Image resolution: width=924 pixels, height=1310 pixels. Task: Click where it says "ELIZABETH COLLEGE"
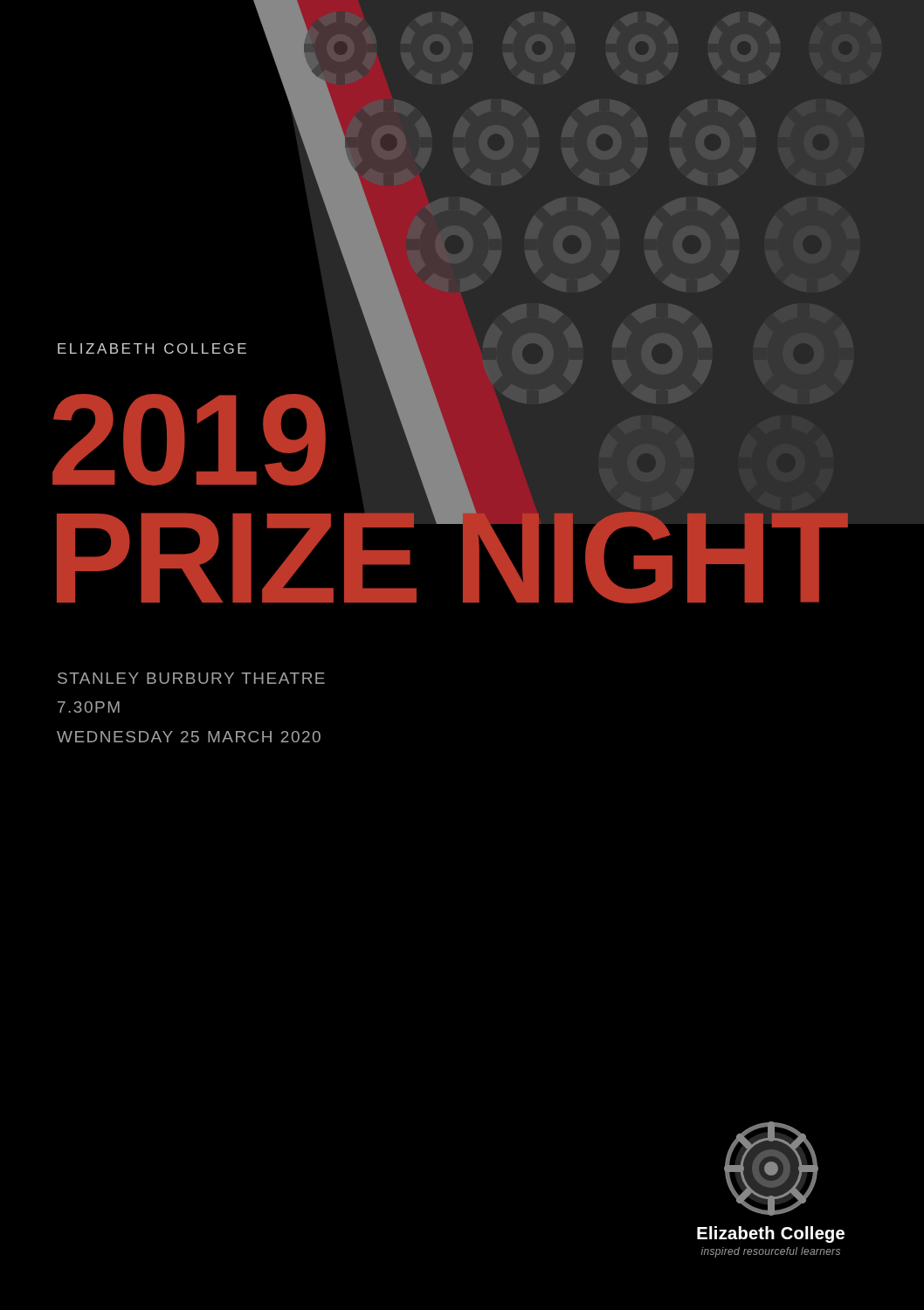[x=153, y=349]
